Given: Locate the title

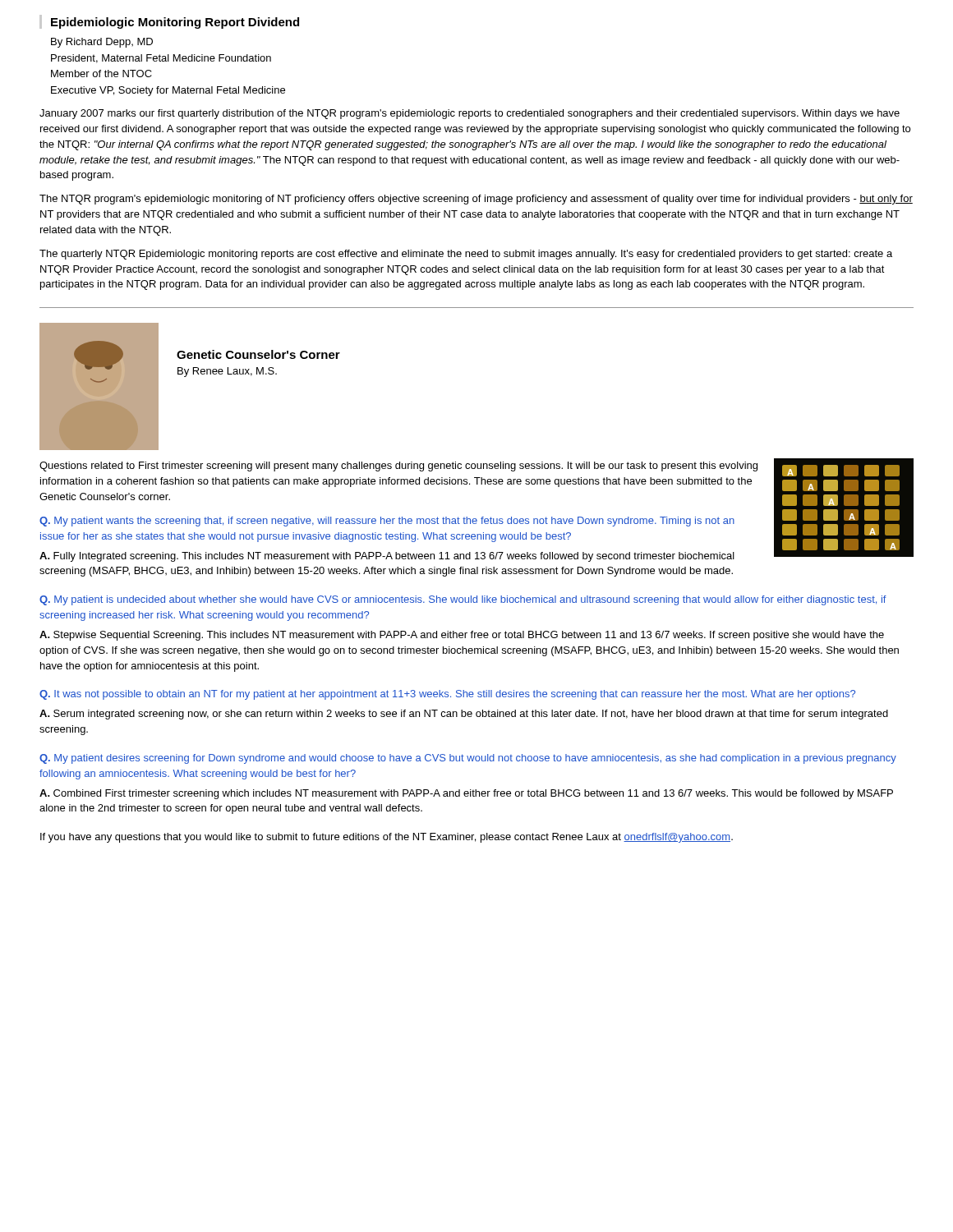Looking at the screenshot, I should point(175,22).
